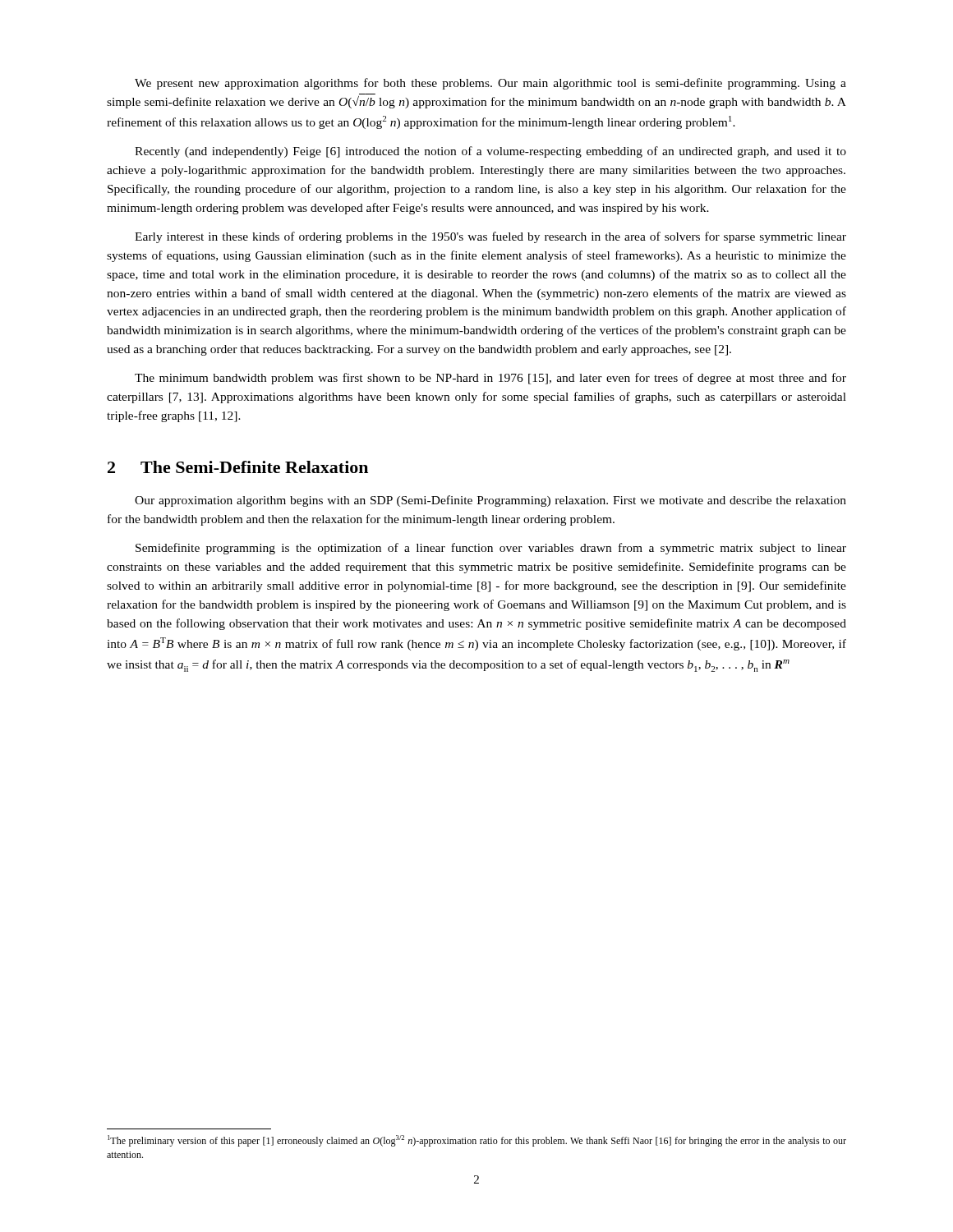Navigate to the text block starting "Our approximation algorithm begins with an SDP (Semi-Definite"

tap(476, 510)
